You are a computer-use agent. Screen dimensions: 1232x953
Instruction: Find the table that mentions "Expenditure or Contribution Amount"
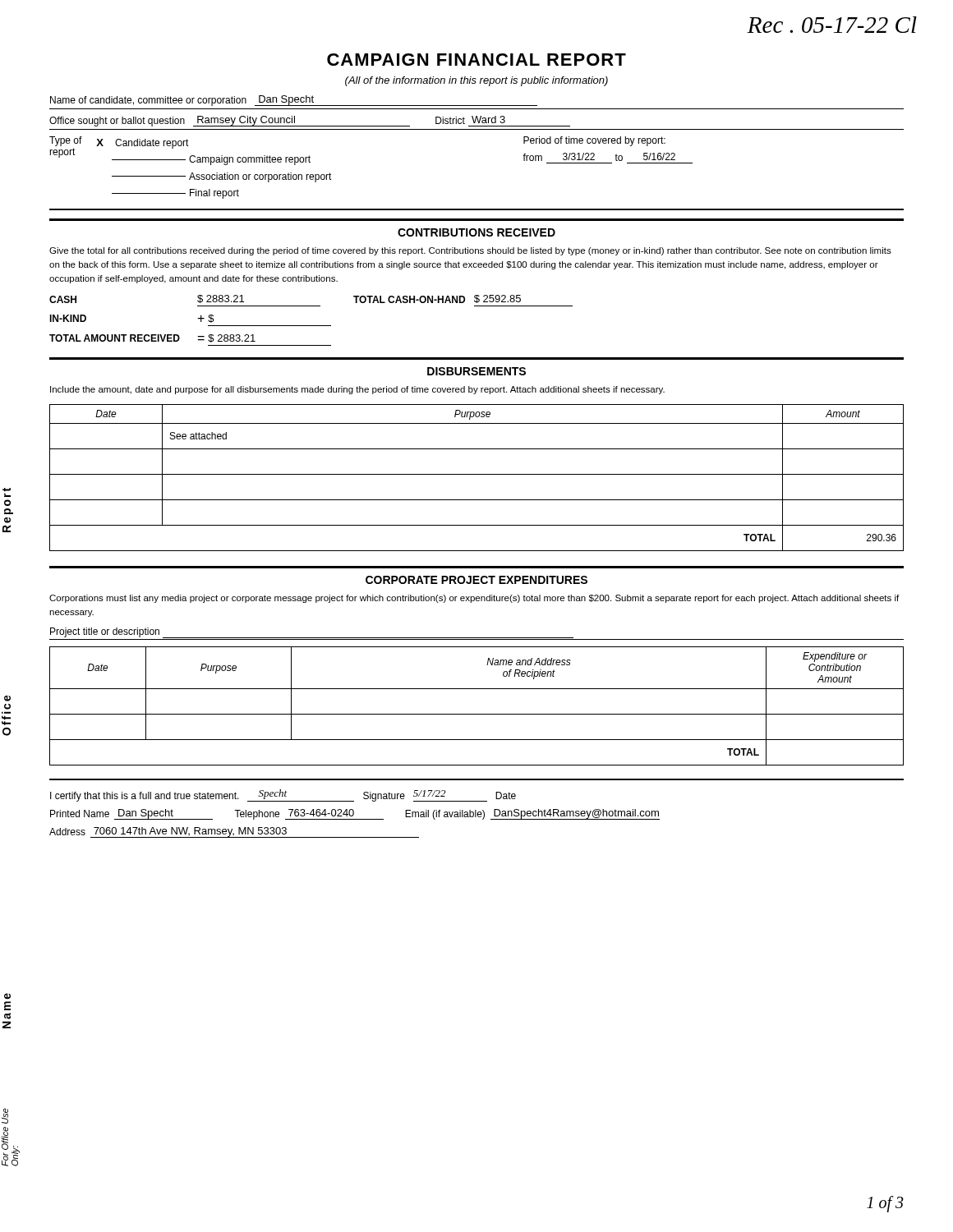(x=476, y=706)
